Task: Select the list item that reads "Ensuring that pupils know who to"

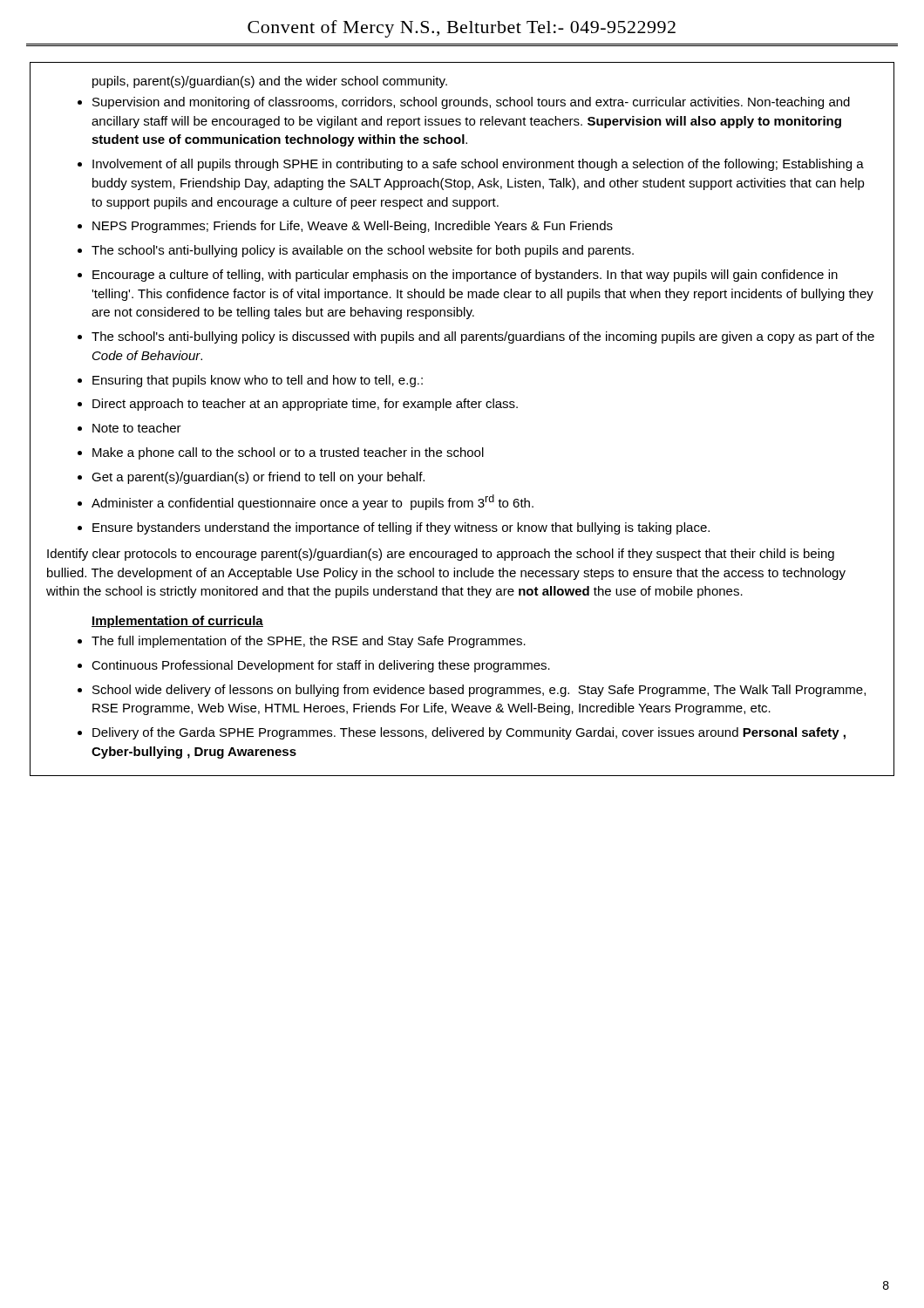Action: tap(258, 379)
